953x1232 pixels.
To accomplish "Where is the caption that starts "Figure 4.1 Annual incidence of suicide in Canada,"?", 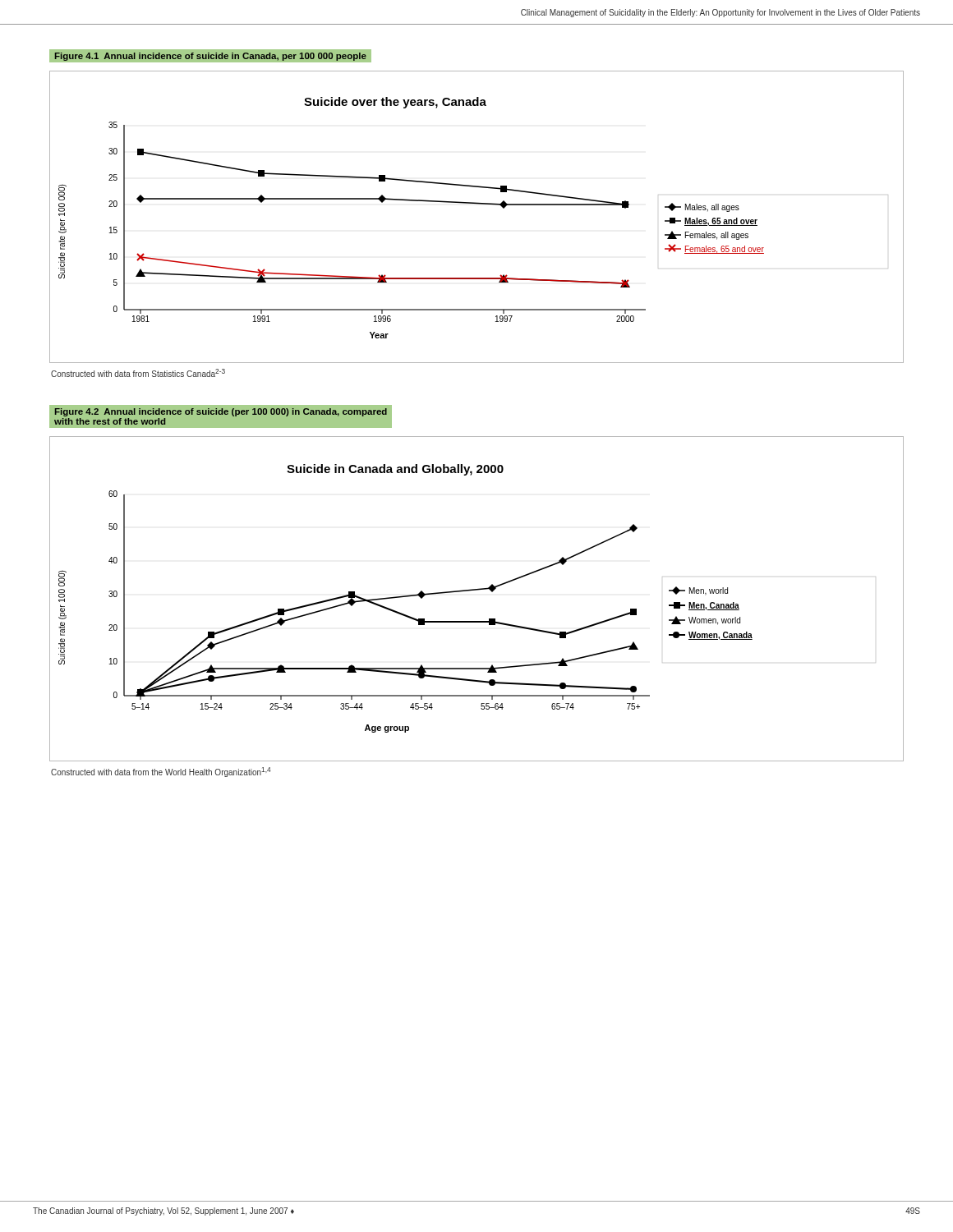I will point(210,56).
